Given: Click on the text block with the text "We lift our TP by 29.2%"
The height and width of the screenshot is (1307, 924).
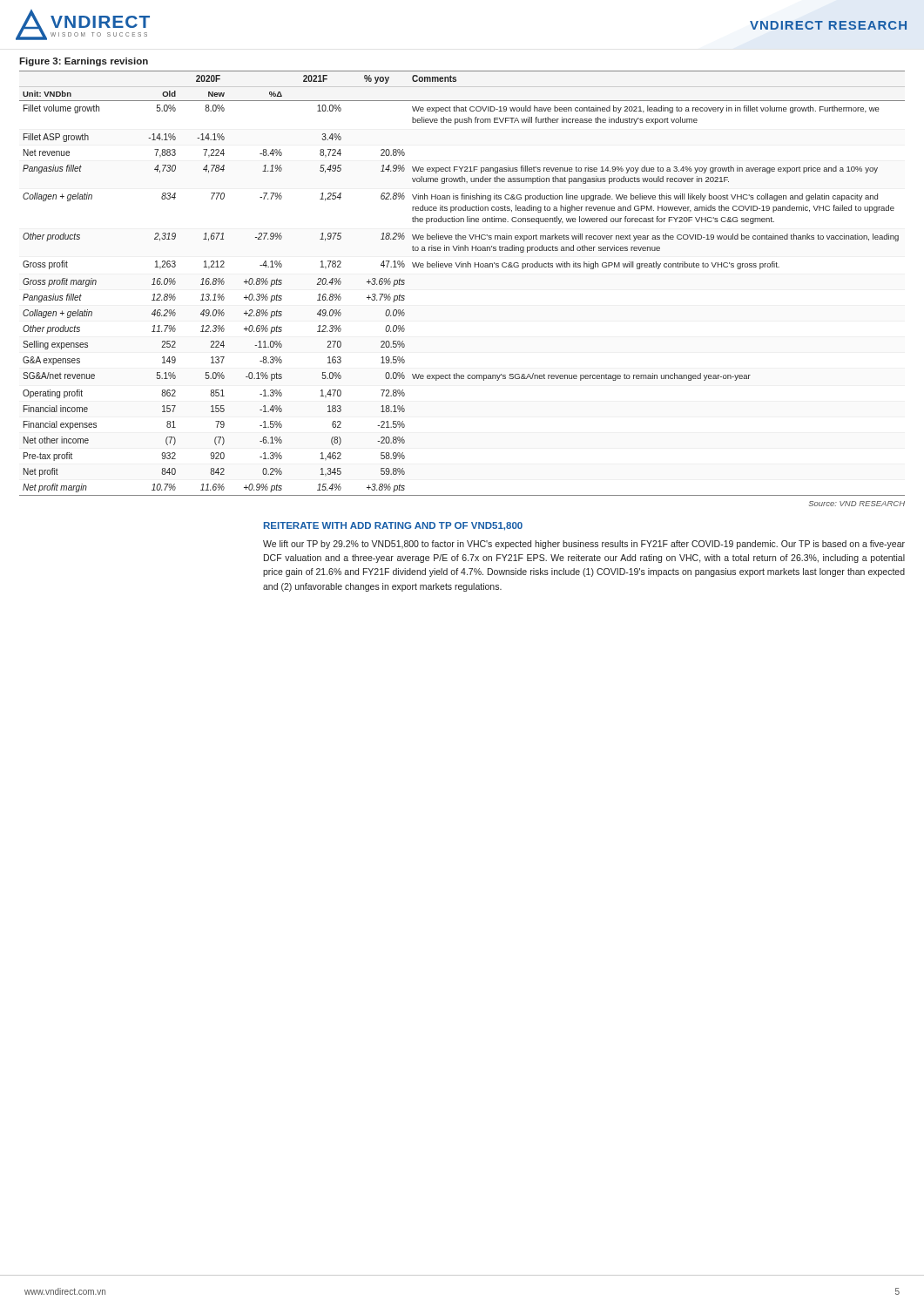Looking at the screenshot, I should [x=584, y=565].
